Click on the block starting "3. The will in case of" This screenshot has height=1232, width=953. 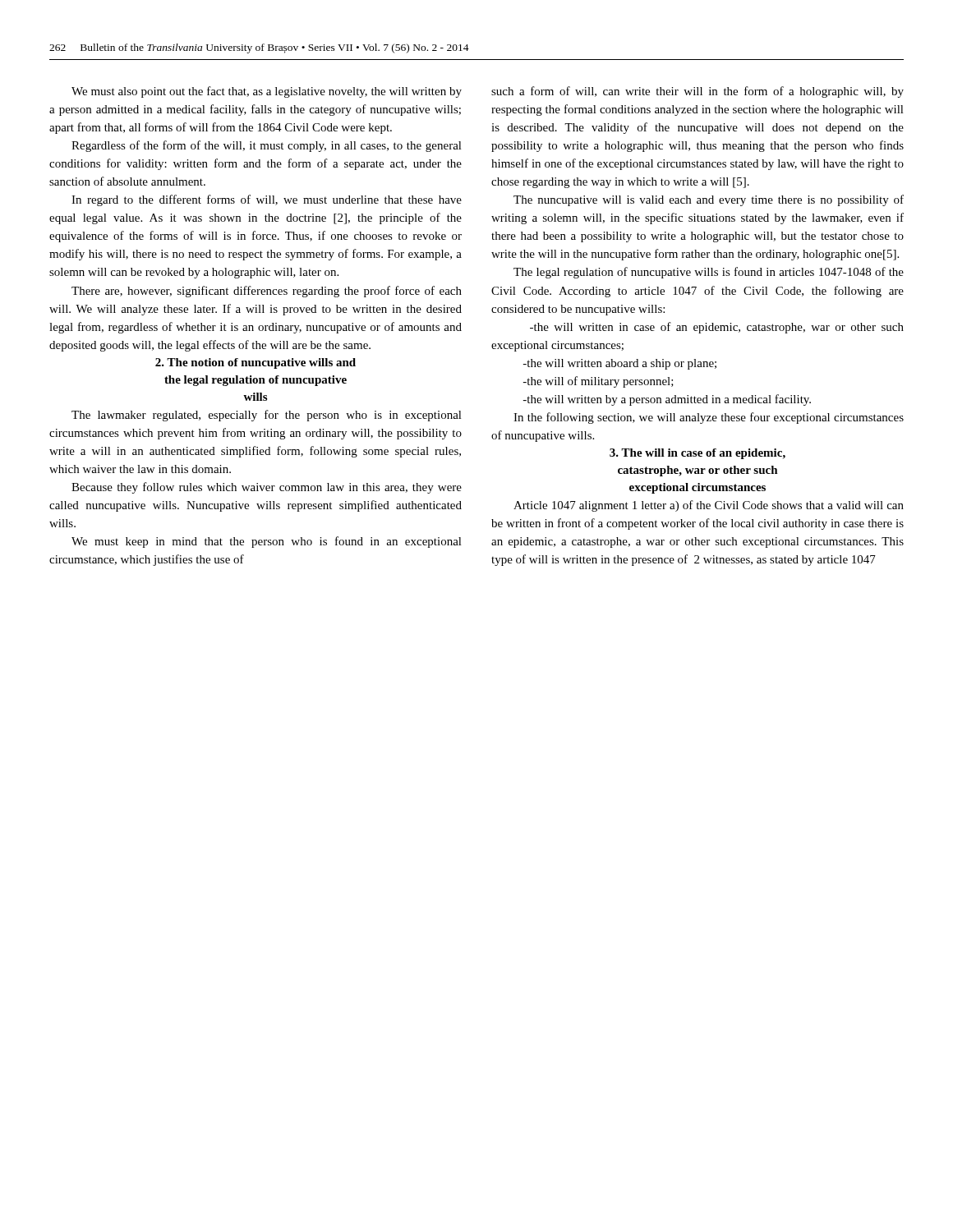[x=698, y=470]
